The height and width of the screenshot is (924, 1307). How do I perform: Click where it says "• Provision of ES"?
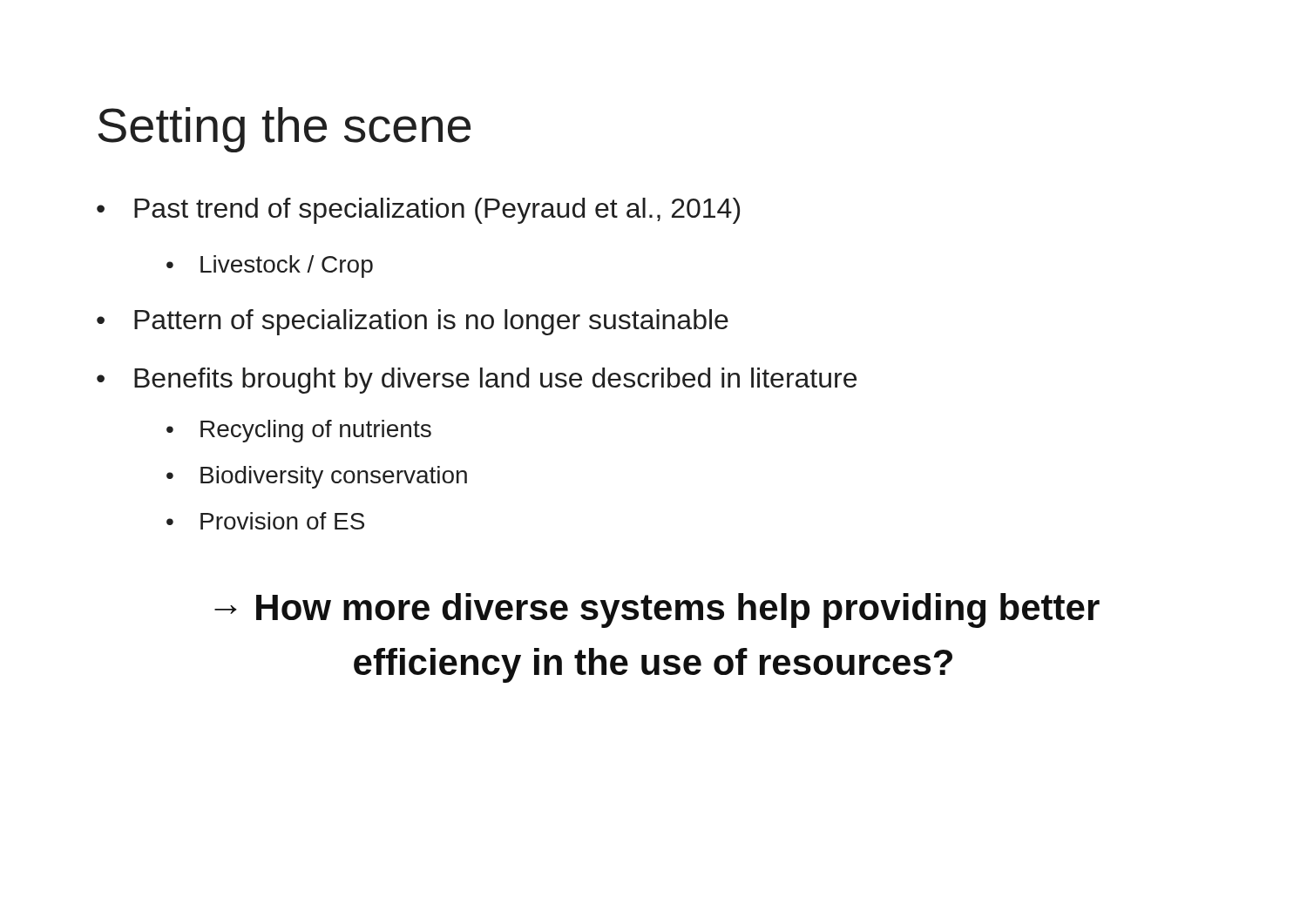266,521
